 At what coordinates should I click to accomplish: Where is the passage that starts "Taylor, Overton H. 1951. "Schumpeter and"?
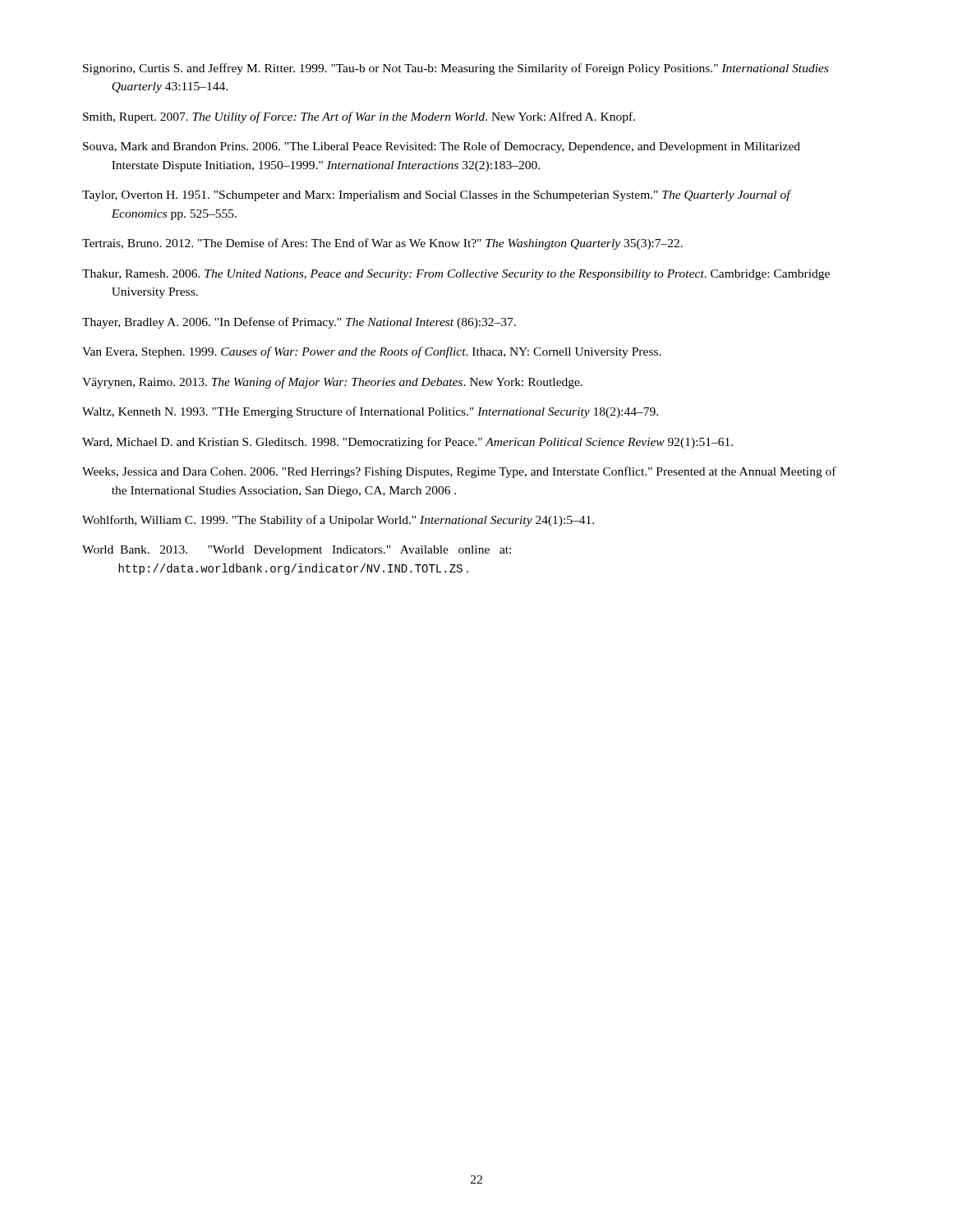436,204
